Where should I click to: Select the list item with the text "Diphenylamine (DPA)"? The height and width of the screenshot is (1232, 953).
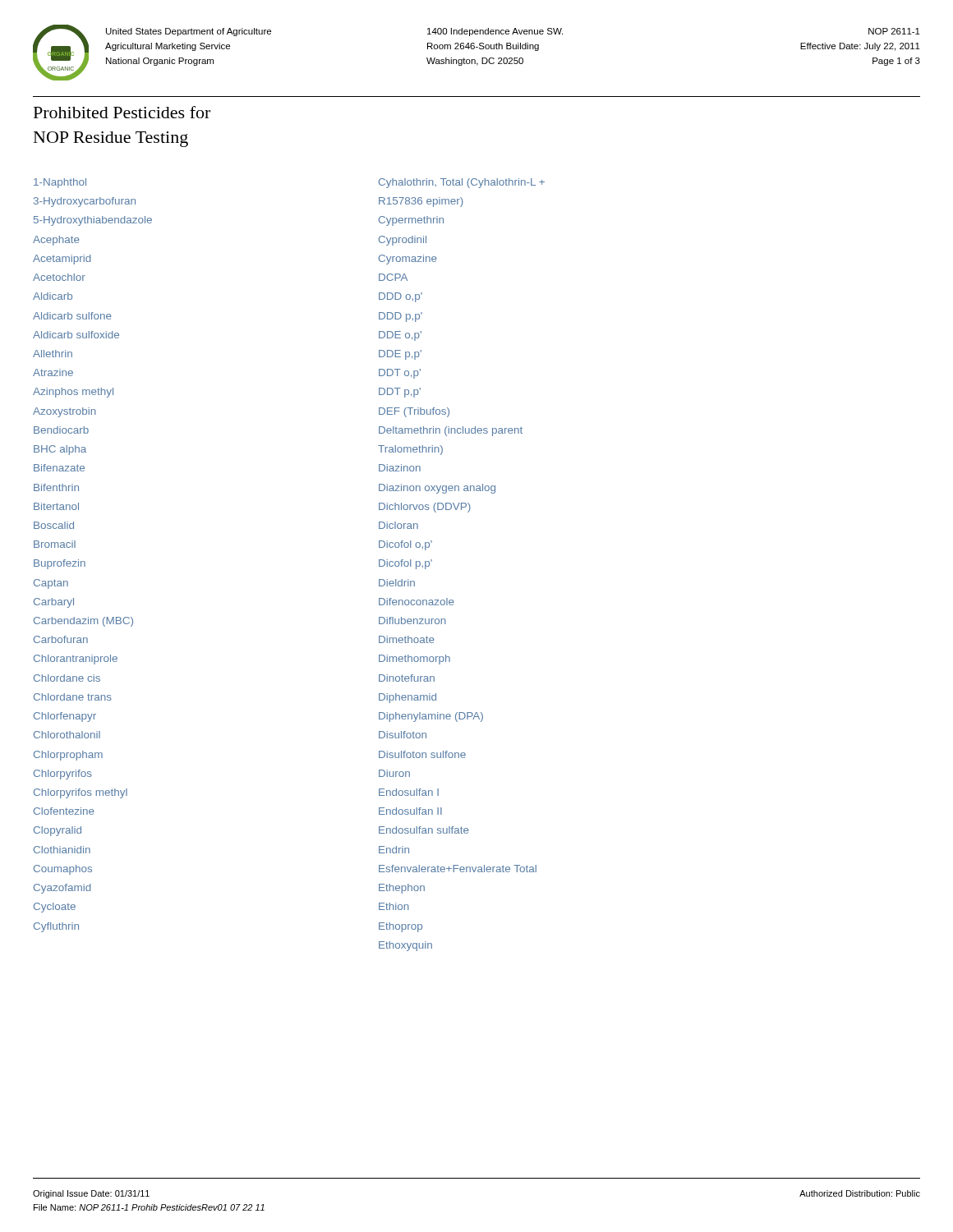tap(431, 716)
